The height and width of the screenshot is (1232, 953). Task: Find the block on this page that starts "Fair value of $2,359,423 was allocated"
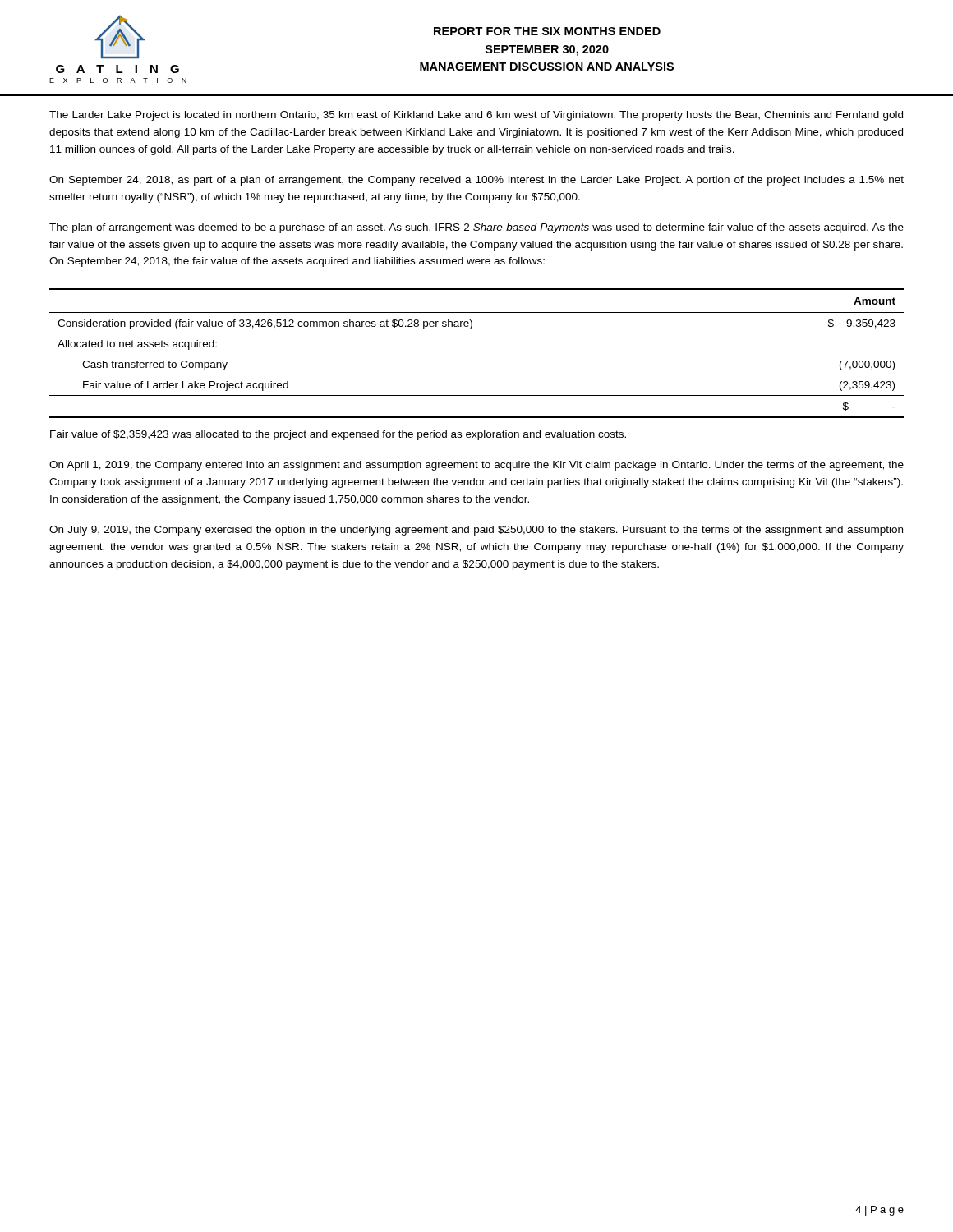[338, 434]
